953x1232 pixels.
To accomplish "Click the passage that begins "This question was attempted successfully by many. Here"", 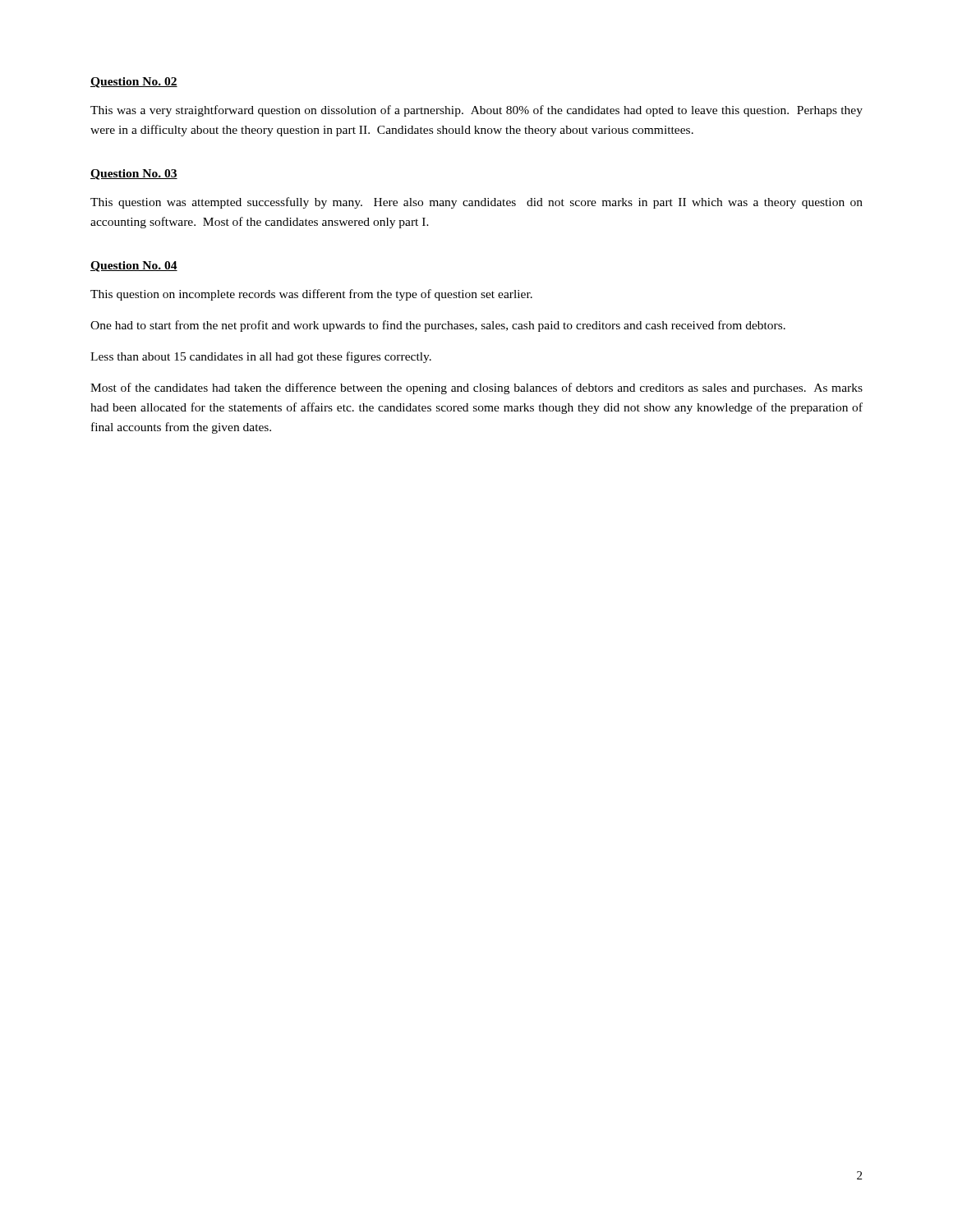I will (476, 212).
